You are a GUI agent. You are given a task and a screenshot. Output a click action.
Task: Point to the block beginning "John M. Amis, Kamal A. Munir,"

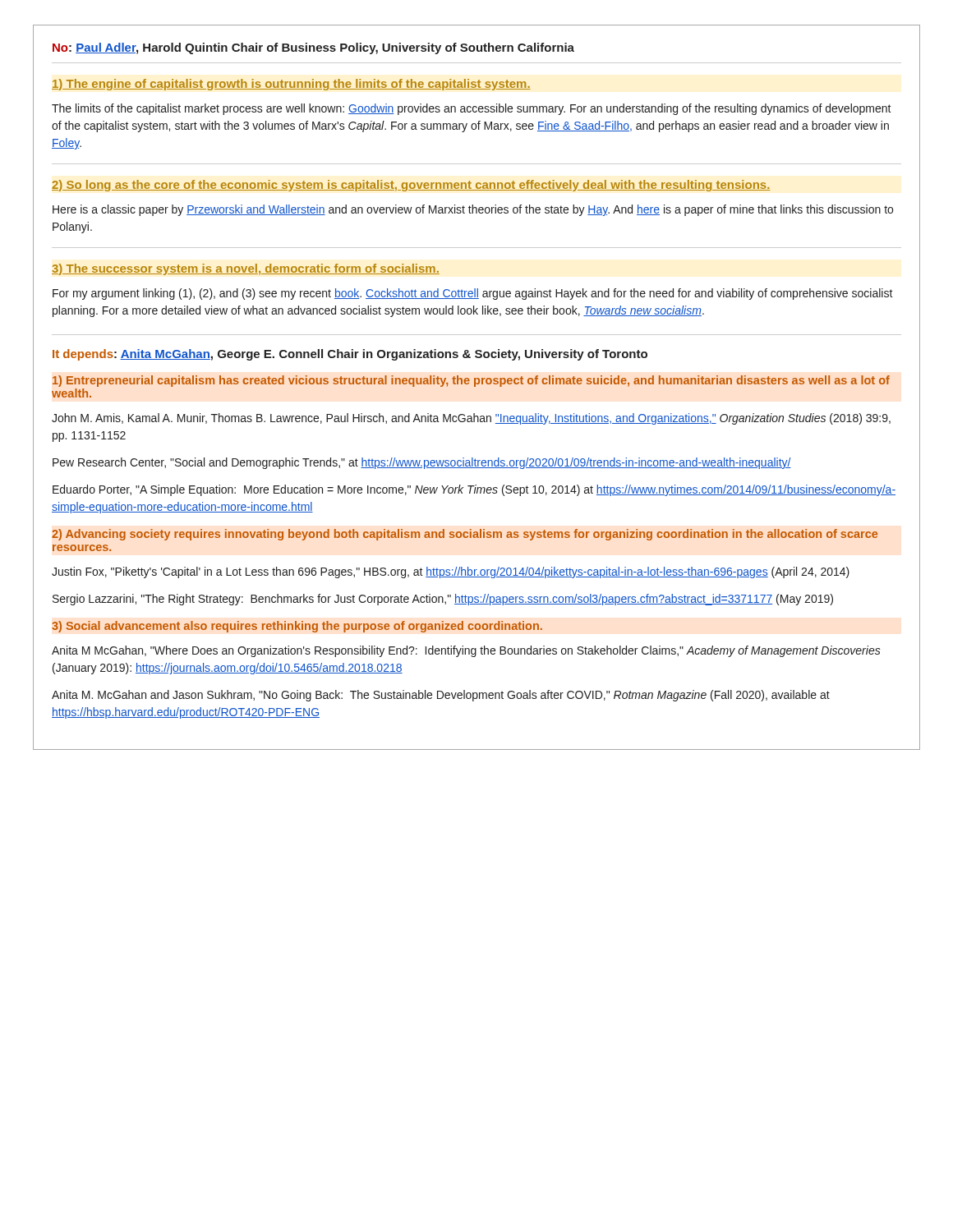[476, 427]
